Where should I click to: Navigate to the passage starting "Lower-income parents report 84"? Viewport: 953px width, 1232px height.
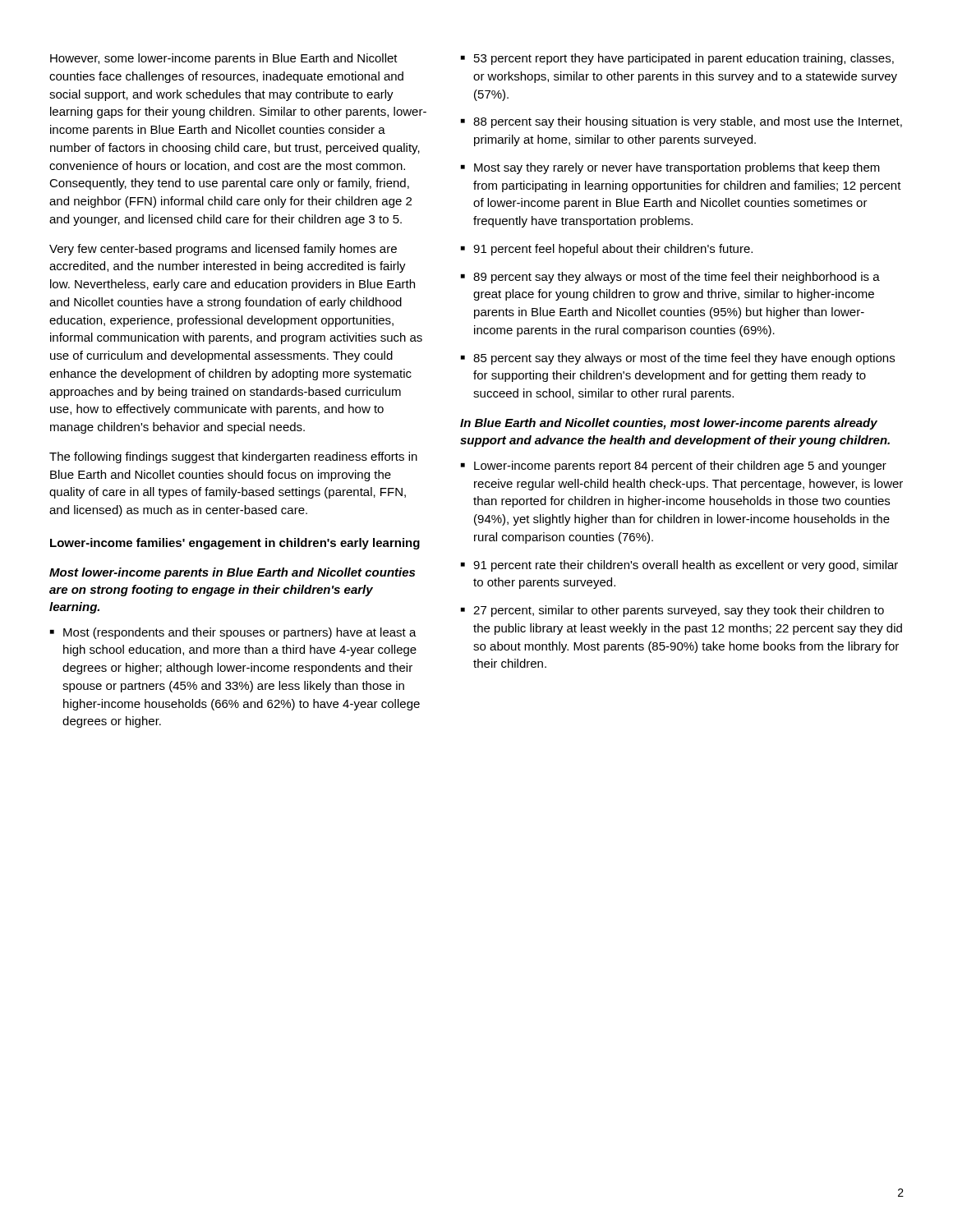click(x=688, y=501)
